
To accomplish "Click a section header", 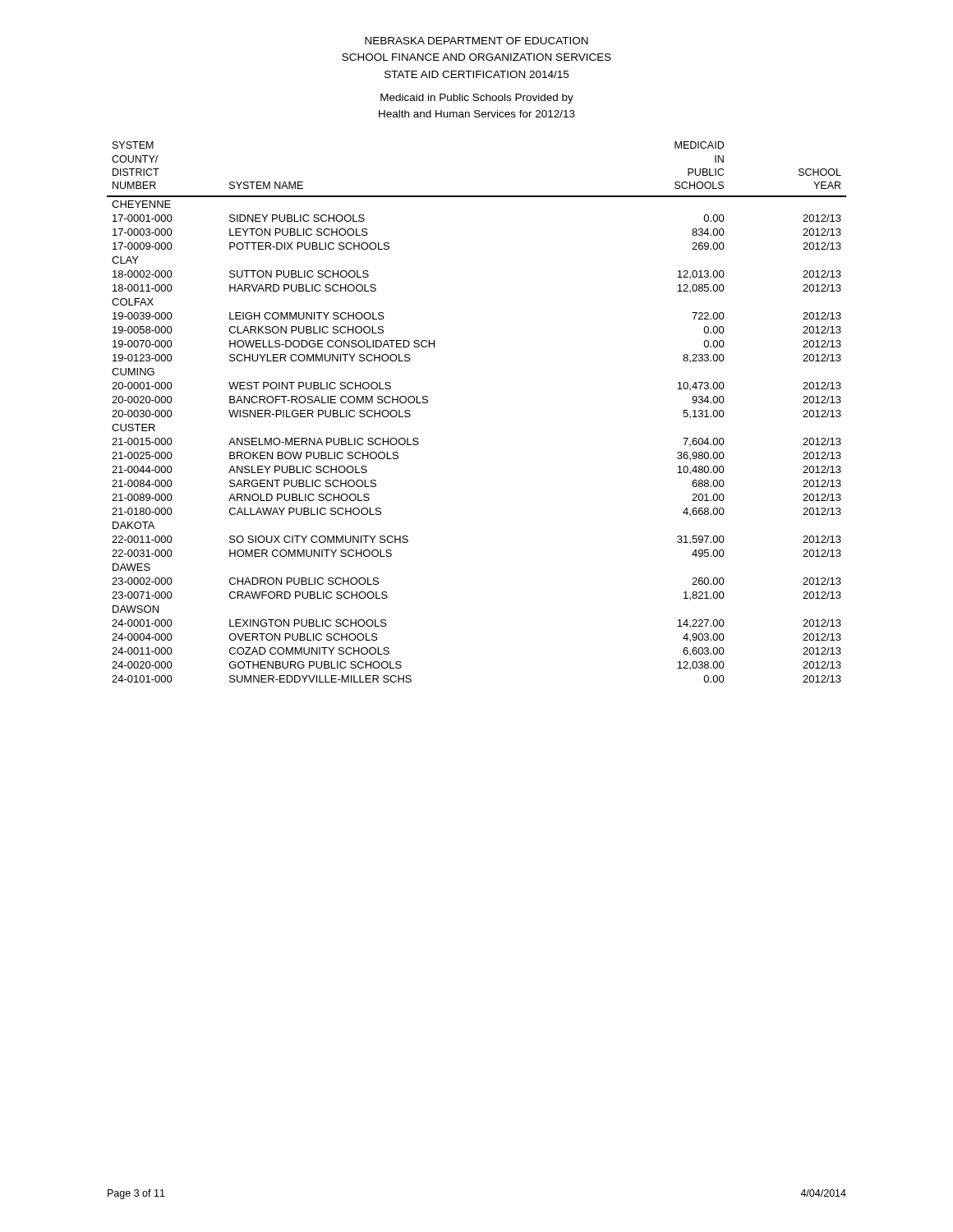I will [476, 106].
